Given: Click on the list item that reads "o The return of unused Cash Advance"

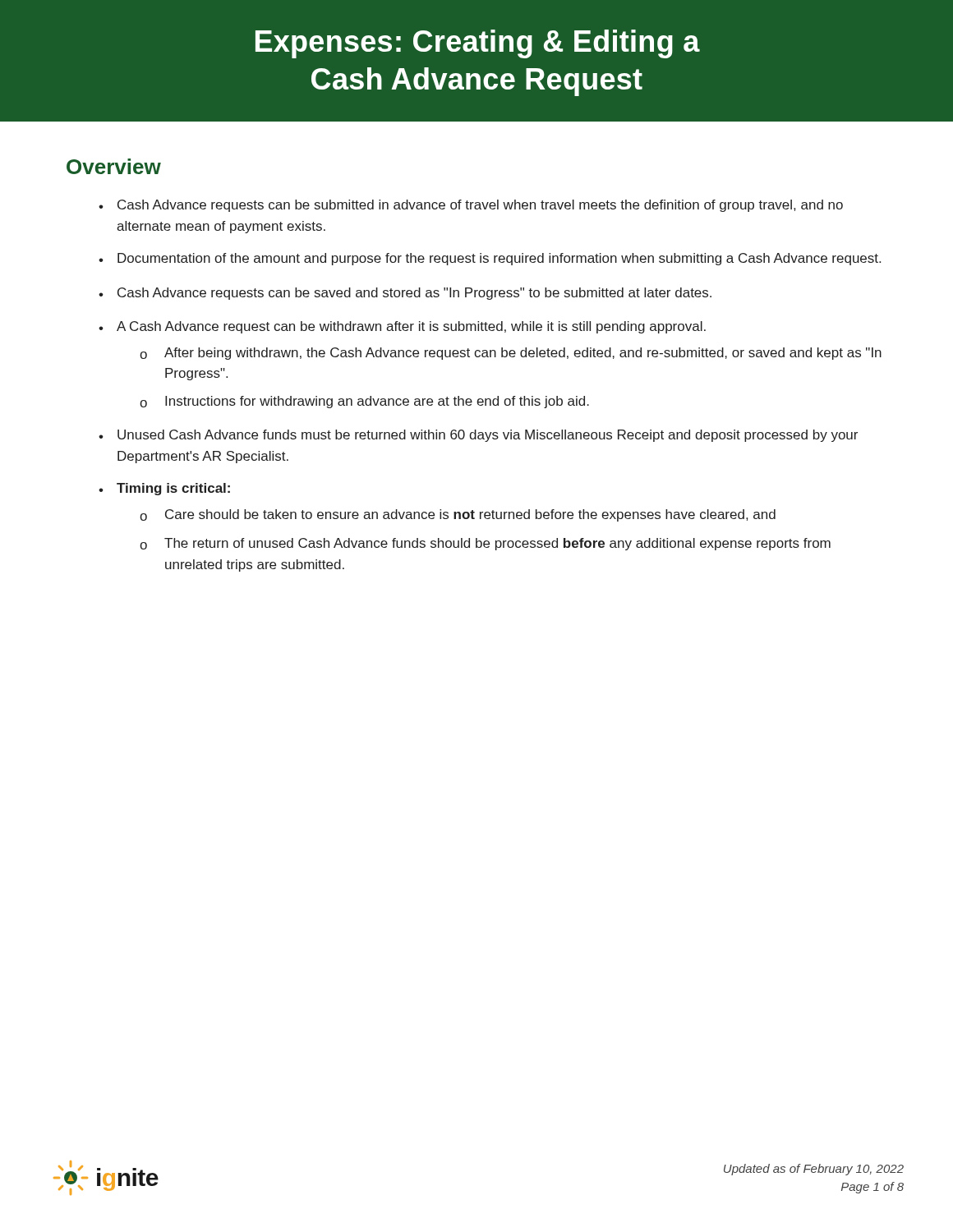Looking at the screenshot, I should click(x=513, y=554).
